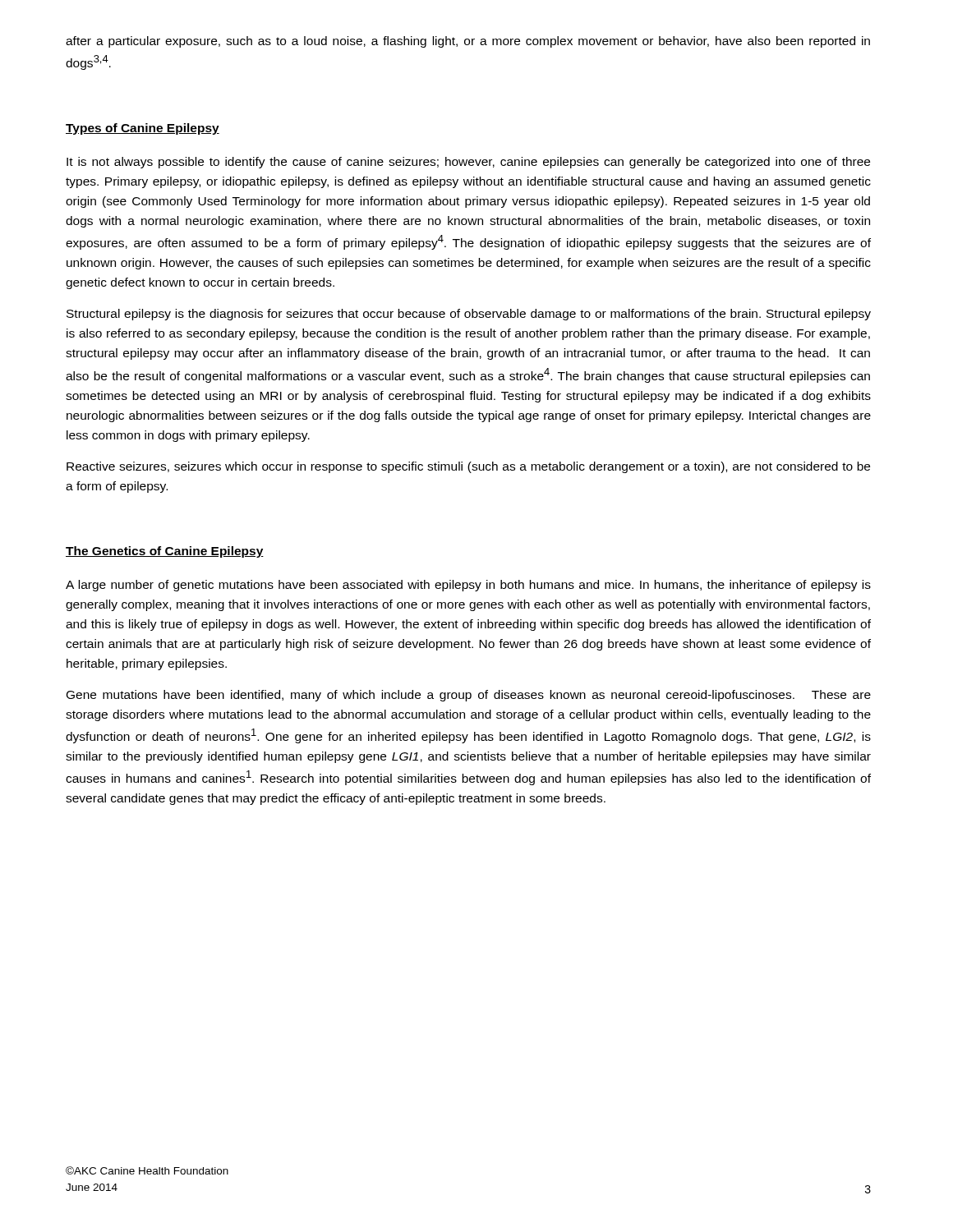
Task: Locate the text starting "It is not always possible to"
Action: pyautogui.click(x=468, y=222)
